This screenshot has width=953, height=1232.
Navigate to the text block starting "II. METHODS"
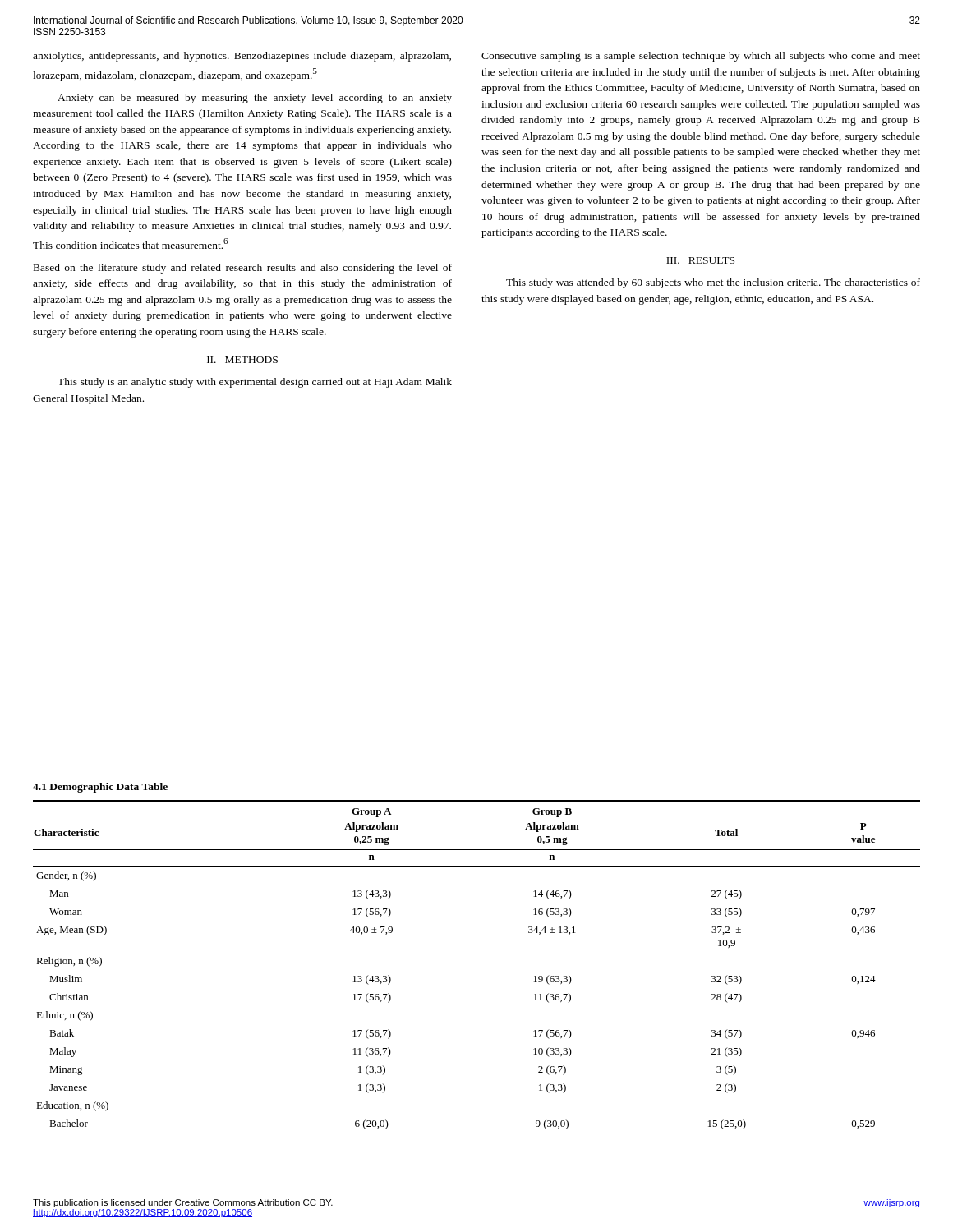[242, 359]
